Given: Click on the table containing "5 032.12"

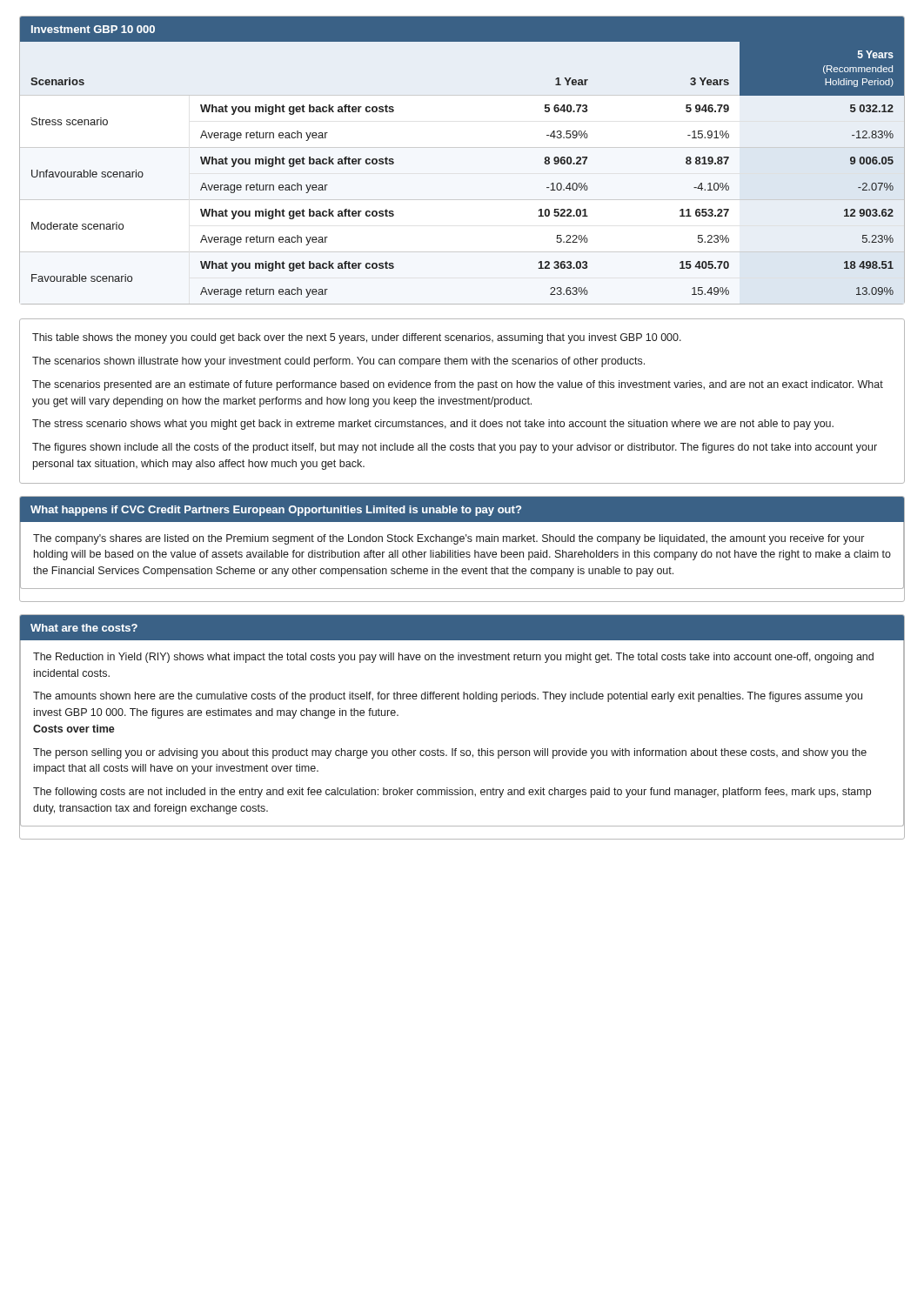Looking at the screenshot, I should point(462,173).
